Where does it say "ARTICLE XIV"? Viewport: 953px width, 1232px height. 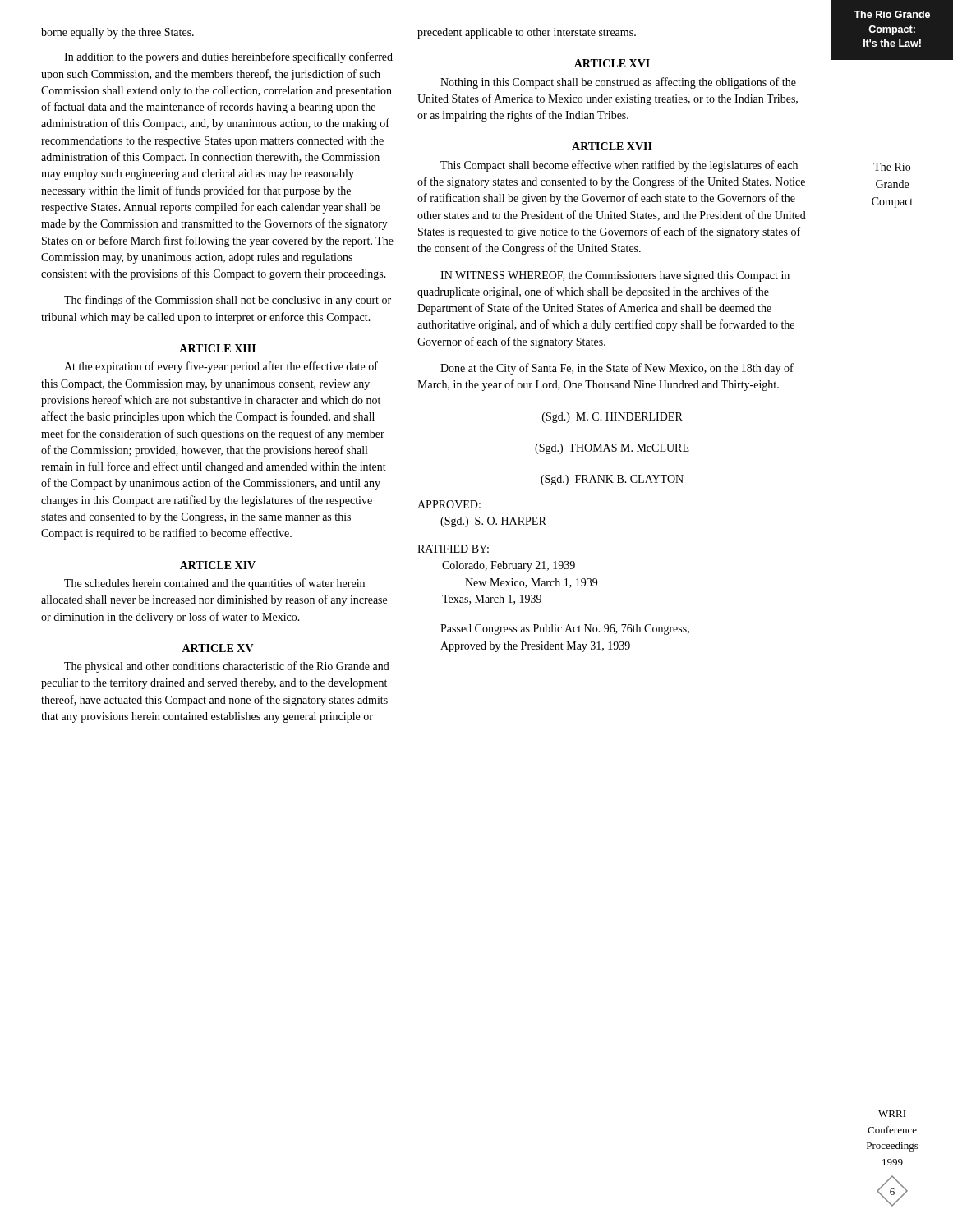[218, 565]
